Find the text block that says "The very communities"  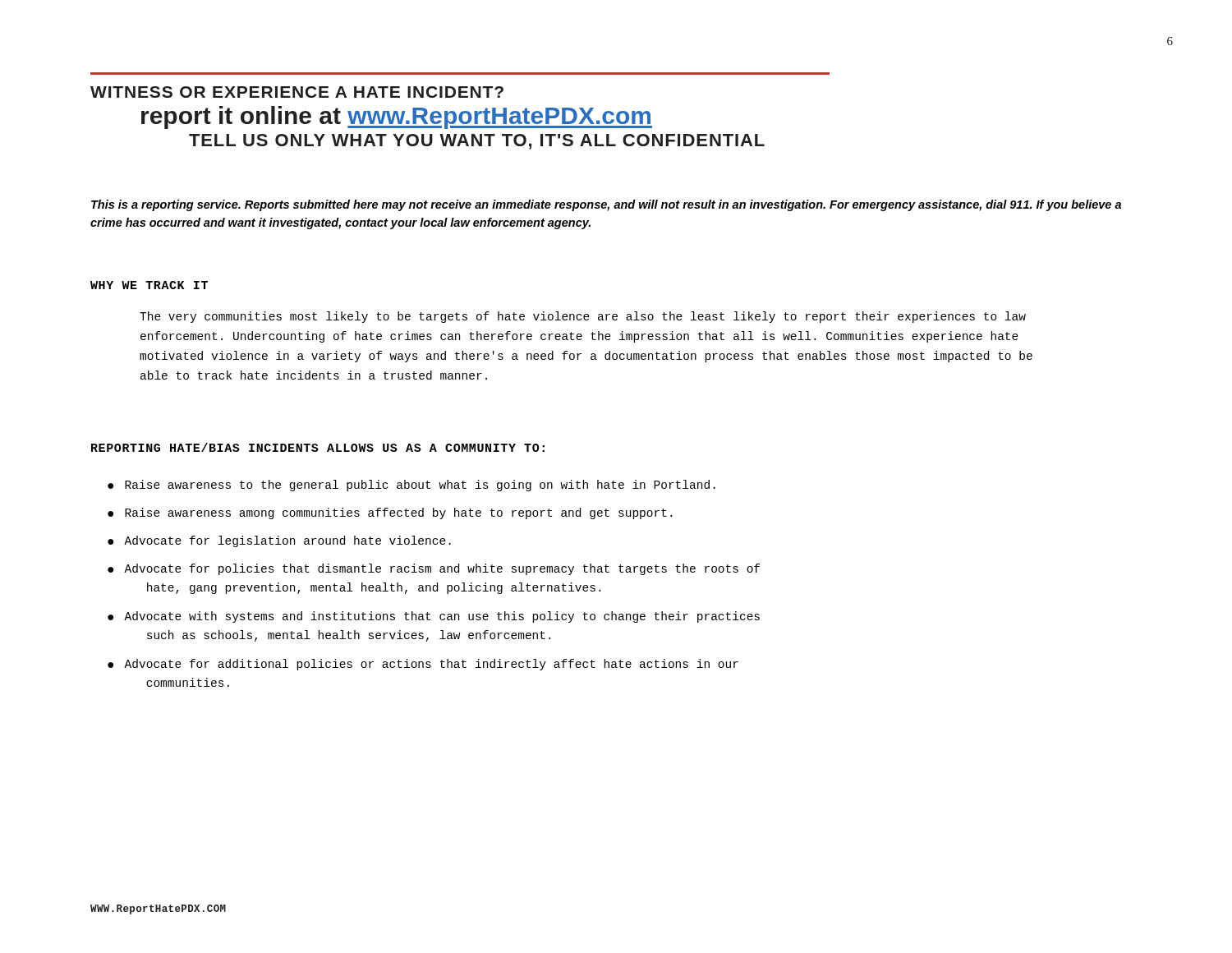[586, 347]
